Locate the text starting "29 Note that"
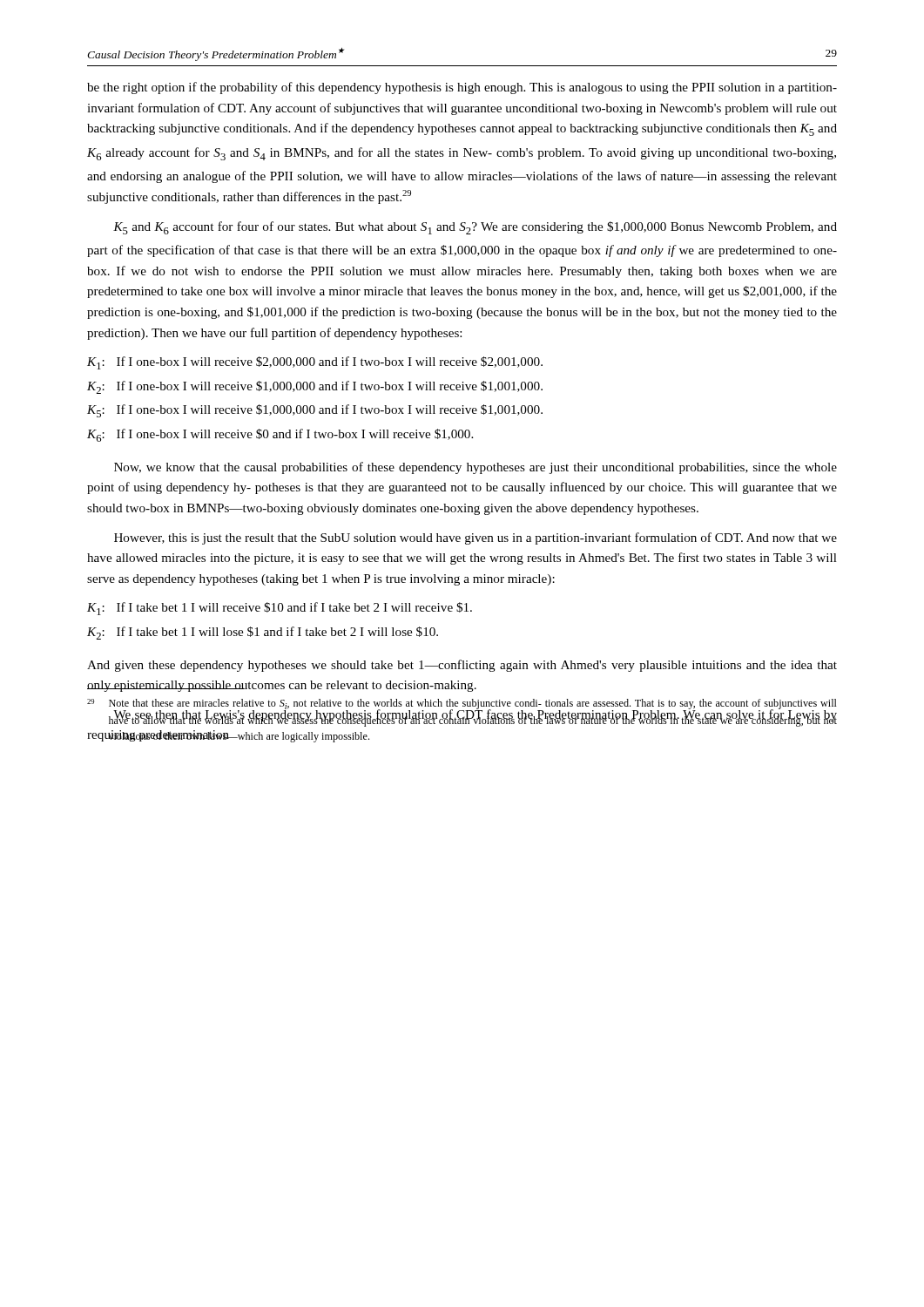The width and height of the screenshot is (924, 1307). 462,721
